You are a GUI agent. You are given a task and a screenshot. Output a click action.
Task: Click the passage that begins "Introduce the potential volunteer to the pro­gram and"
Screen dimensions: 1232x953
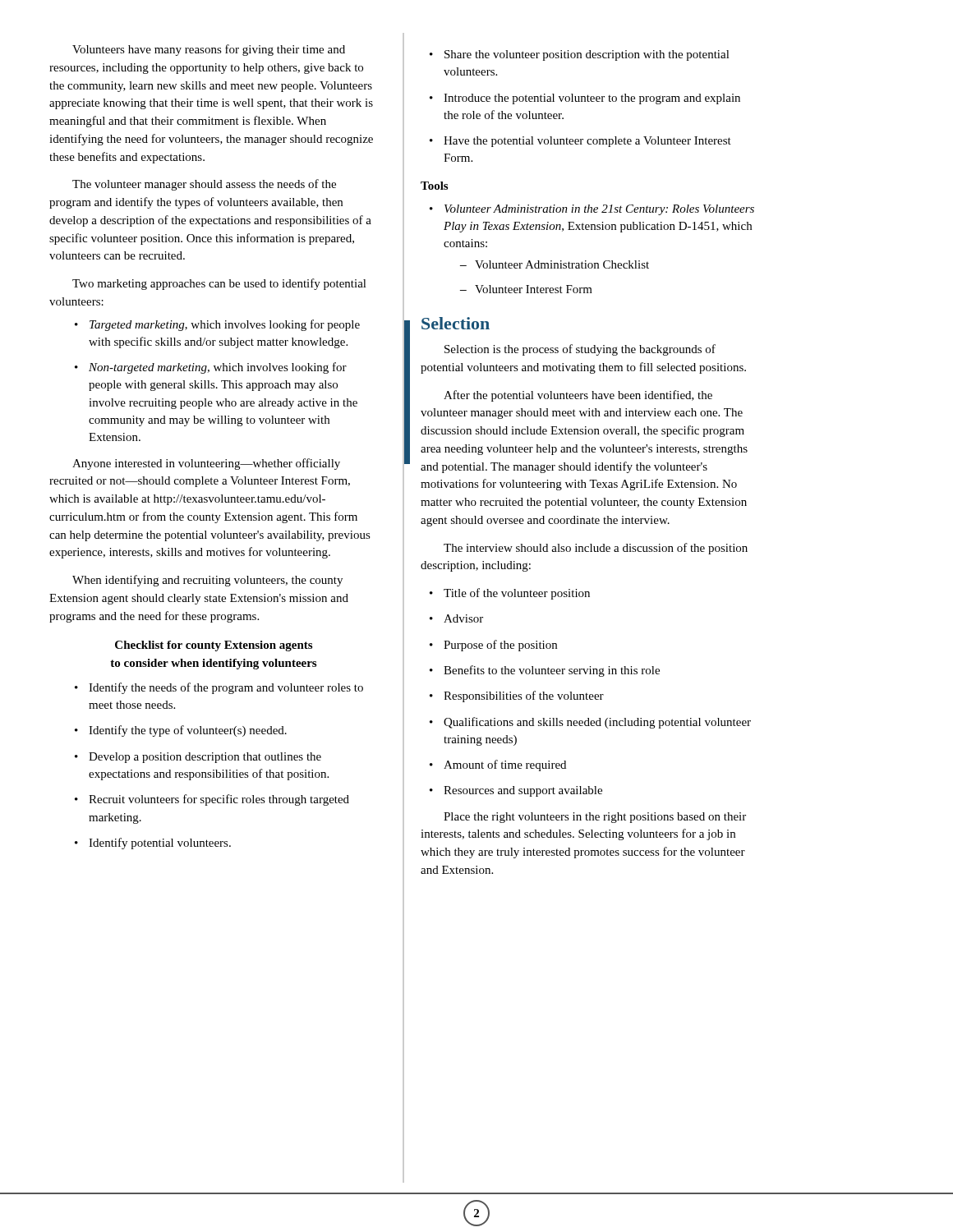[x=593, y=107]
